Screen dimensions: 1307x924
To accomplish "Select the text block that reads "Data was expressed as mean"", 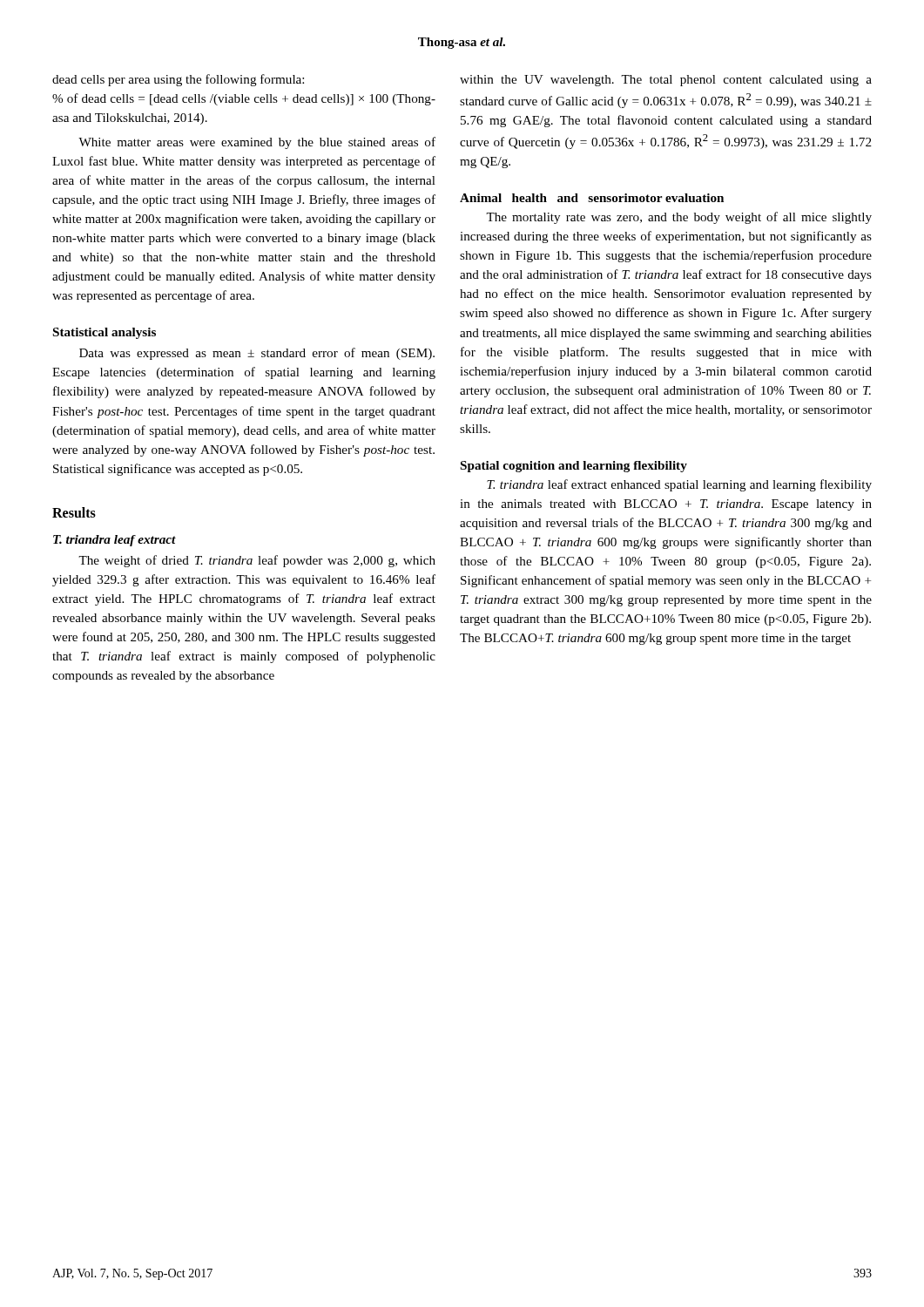I will pos(244,411).
